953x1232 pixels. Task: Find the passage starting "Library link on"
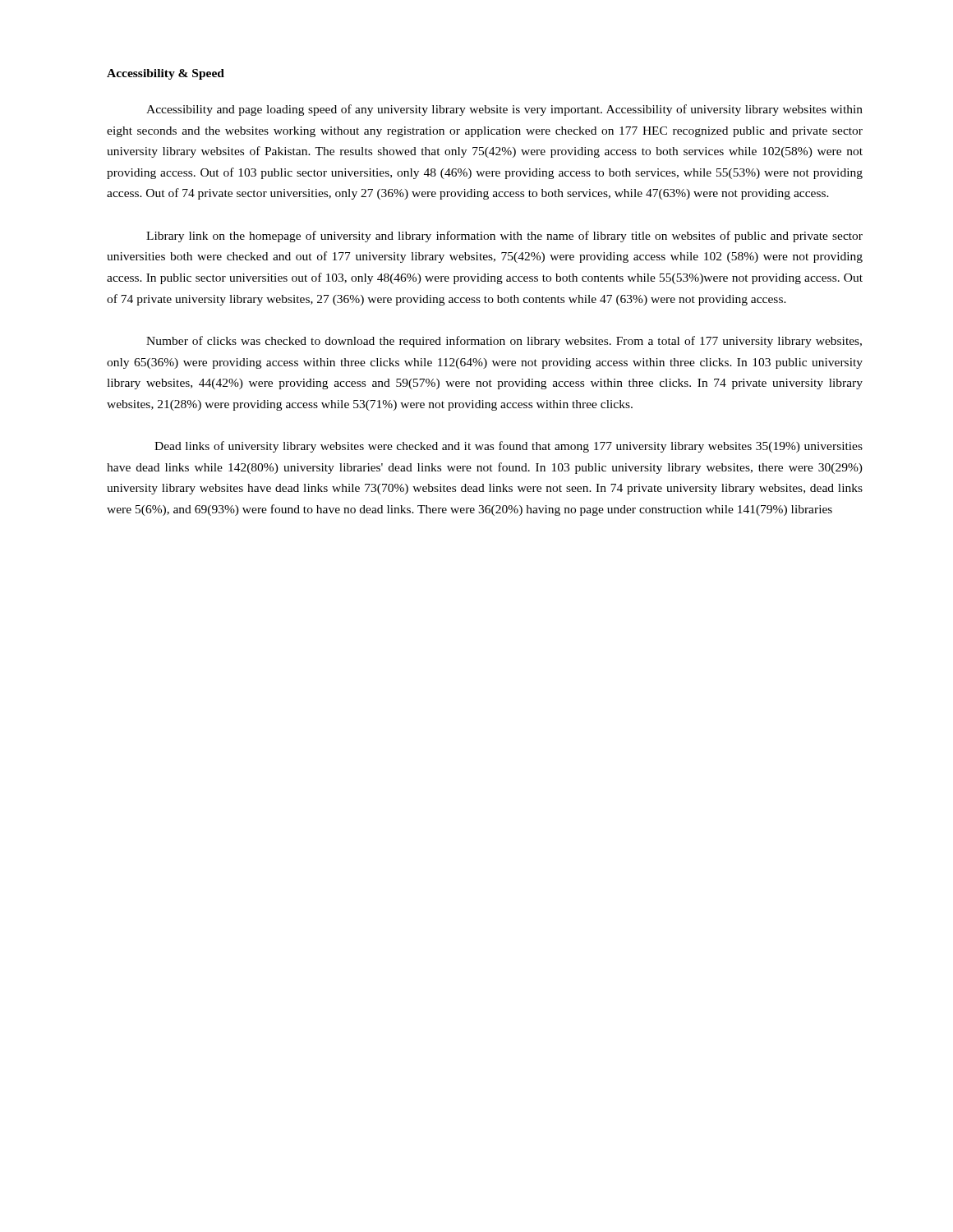[485, 267]
